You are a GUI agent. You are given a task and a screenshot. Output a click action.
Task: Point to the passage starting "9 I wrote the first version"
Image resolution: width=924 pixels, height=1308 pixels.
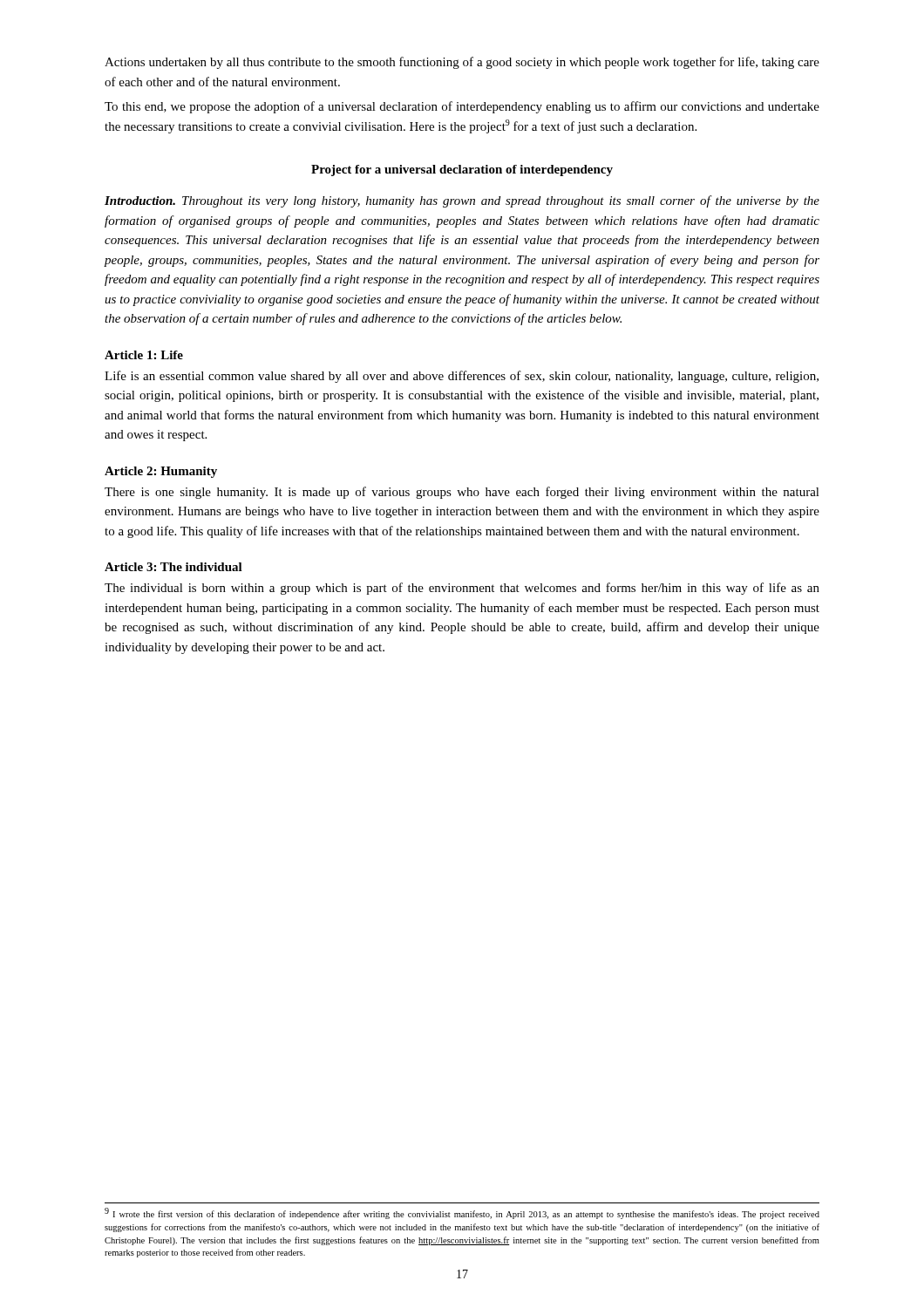point(462,1233)
